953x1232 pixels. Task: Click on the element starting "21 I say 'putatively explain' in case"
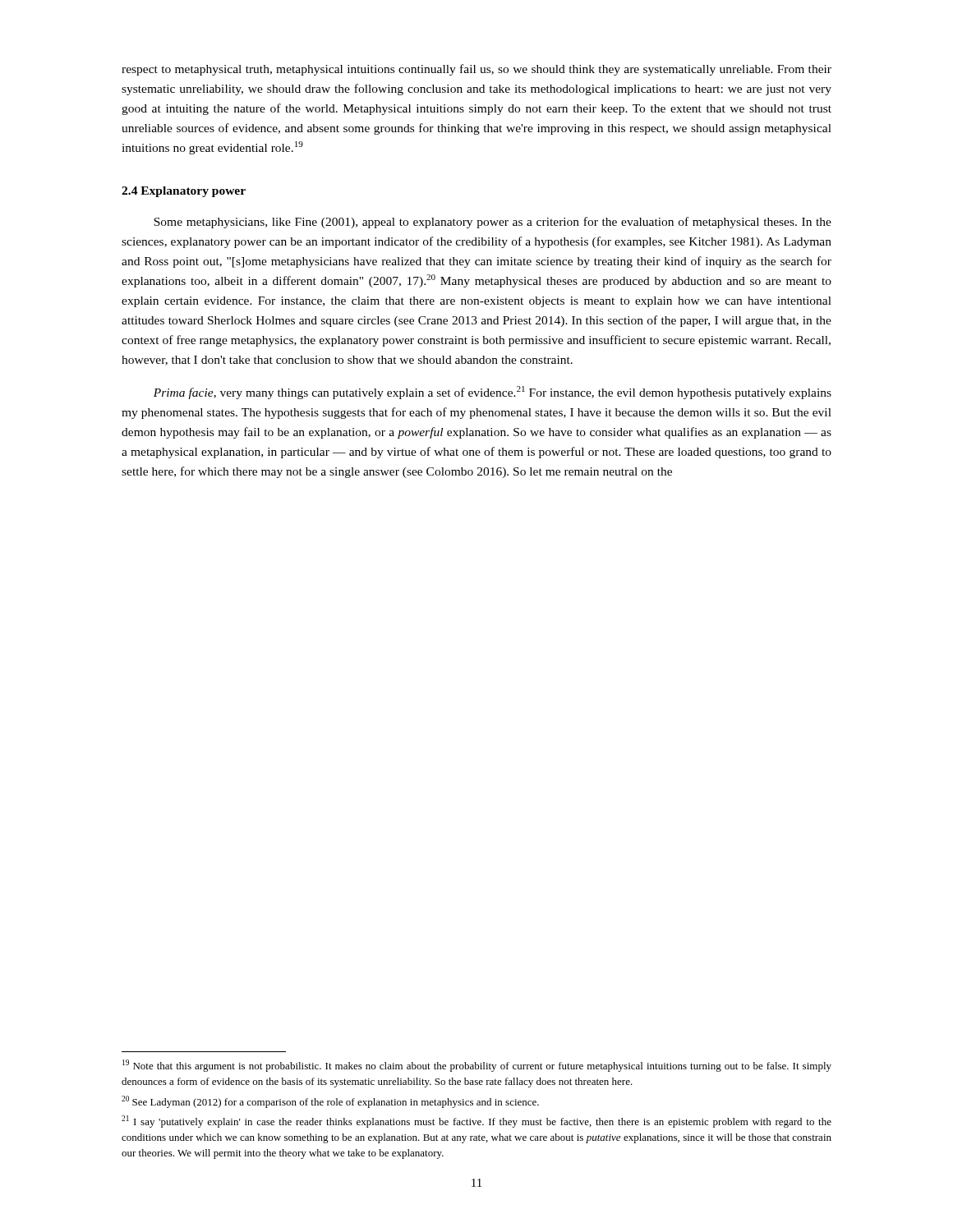476,1137
